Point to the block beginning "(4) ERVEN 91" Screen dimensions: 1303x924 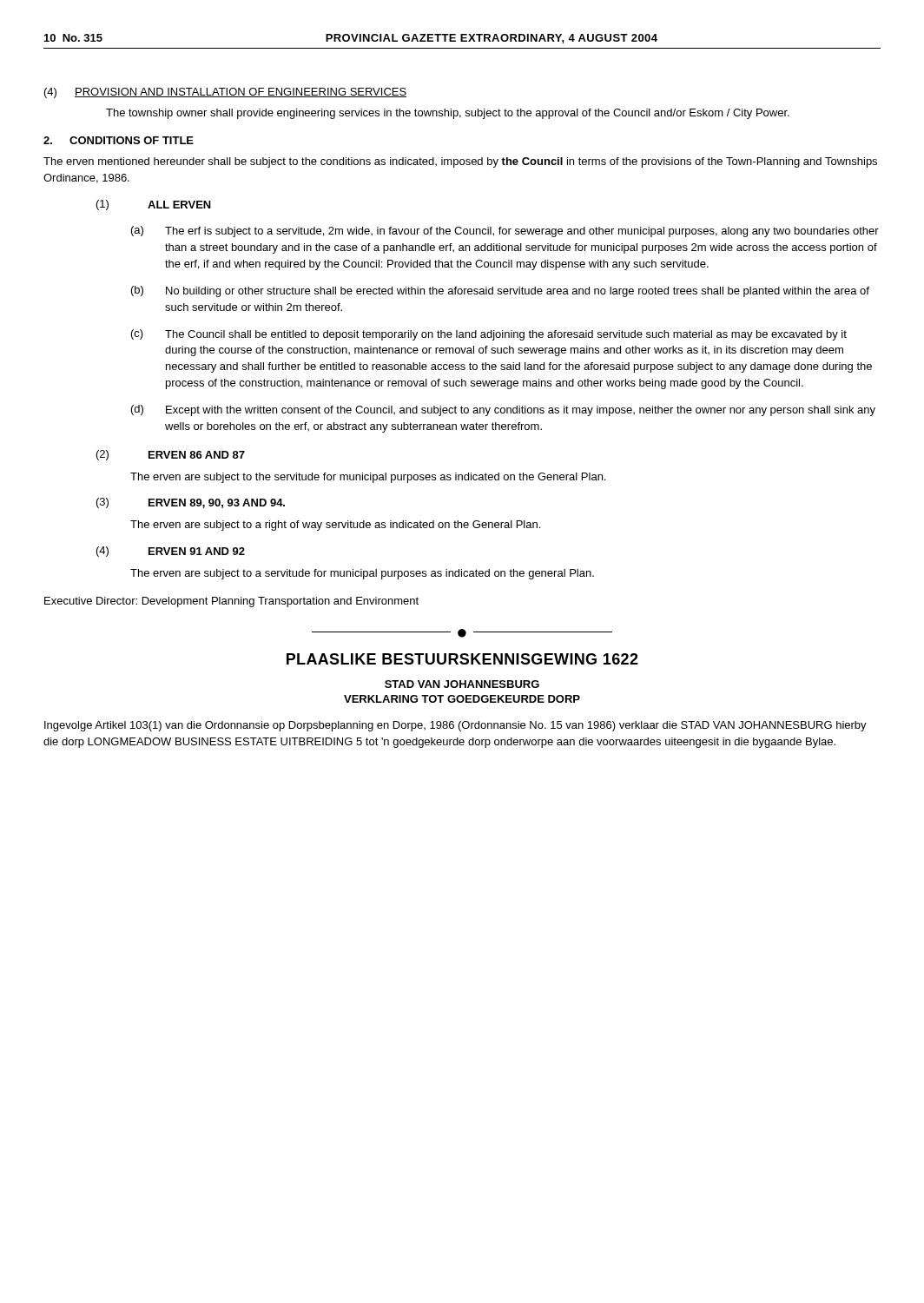171,552
